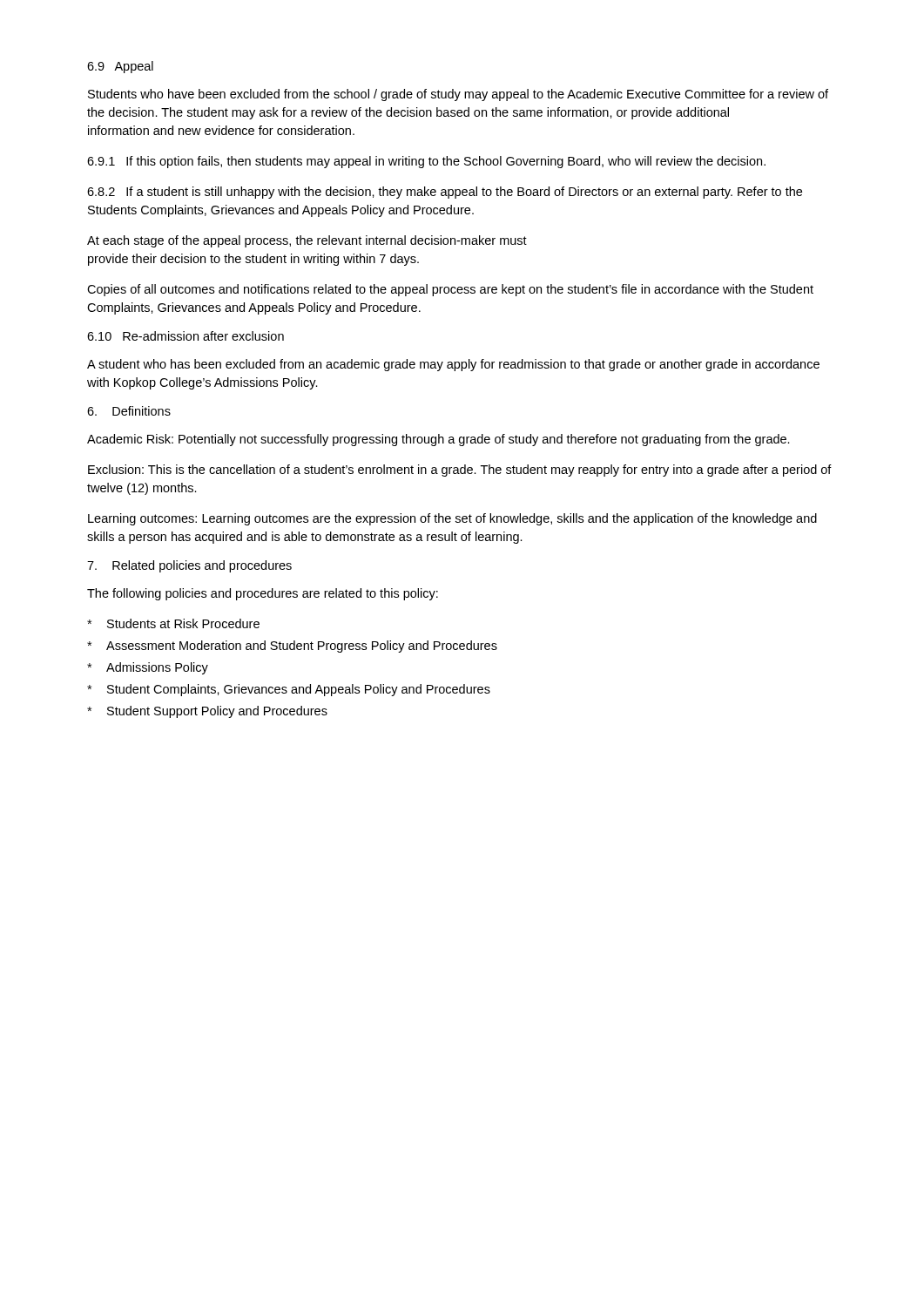Viewport: 924px width, 1307px height.
Task: Find the block starting "7. Related policies and procedures"
Action: click(x=190, y=566)
